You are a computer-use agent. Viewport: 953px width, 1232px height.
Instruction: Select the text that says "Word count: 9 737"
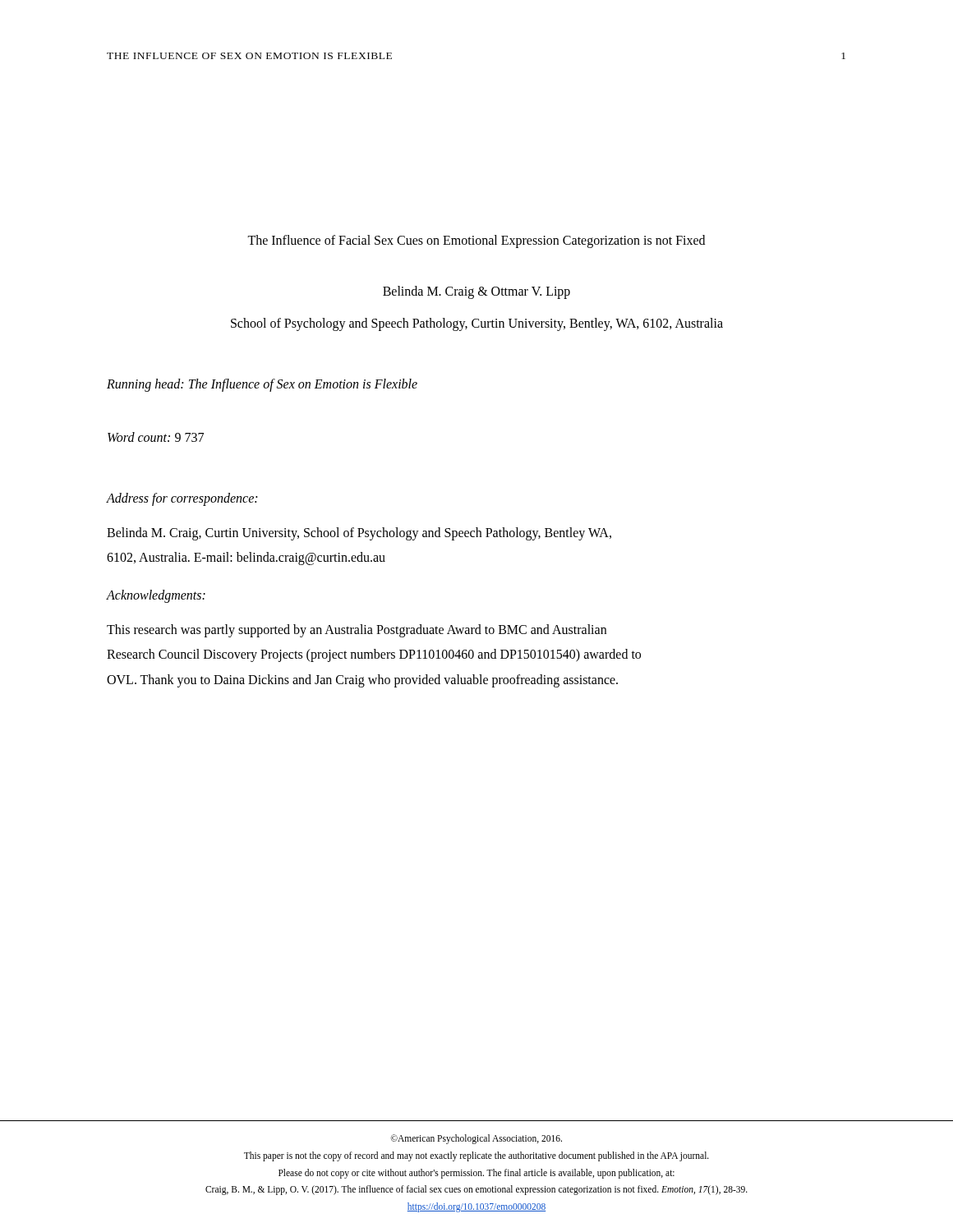click(155, 438)
